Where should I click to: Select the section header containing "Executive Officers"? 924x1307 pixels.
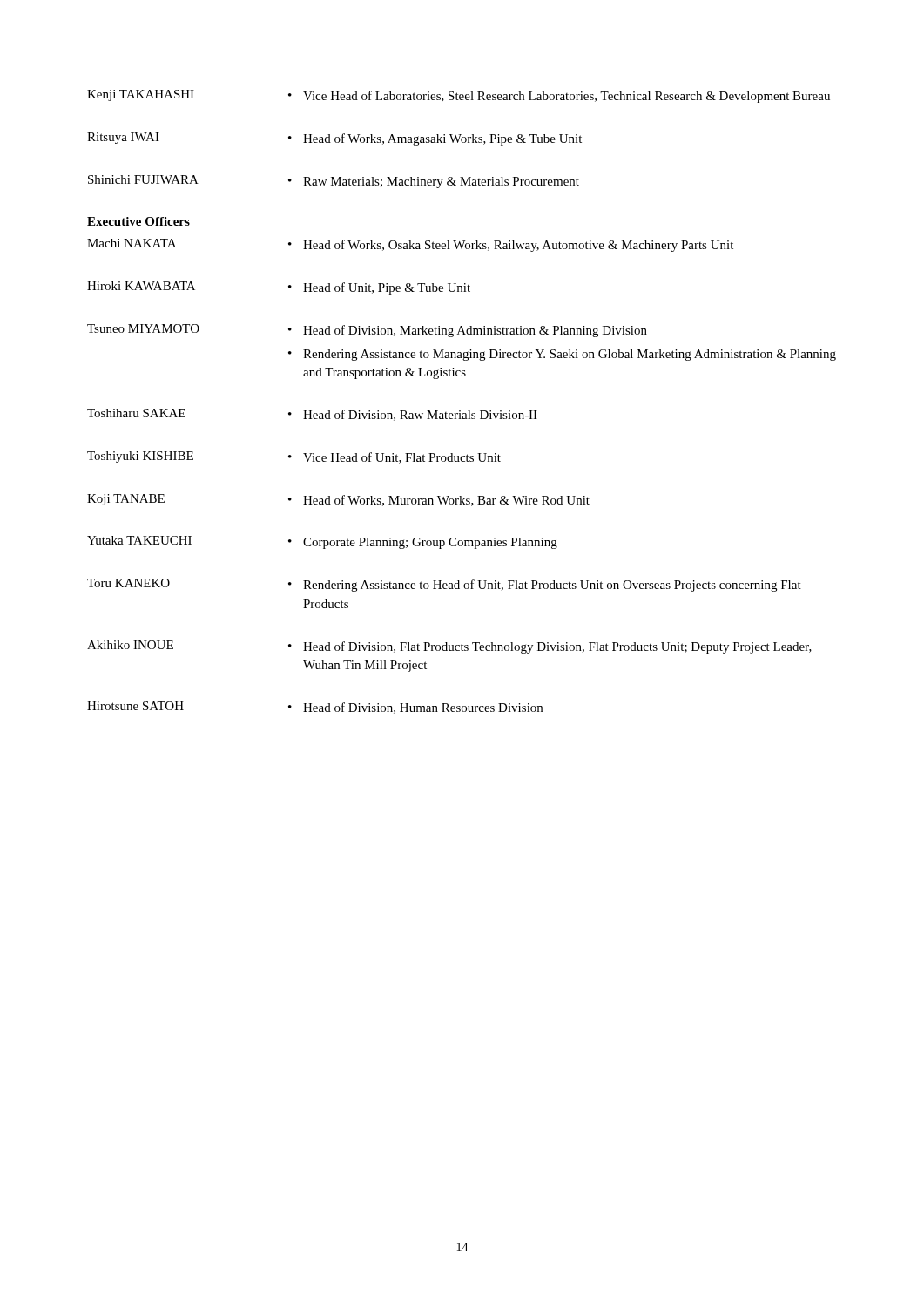[x=138, y=222]
